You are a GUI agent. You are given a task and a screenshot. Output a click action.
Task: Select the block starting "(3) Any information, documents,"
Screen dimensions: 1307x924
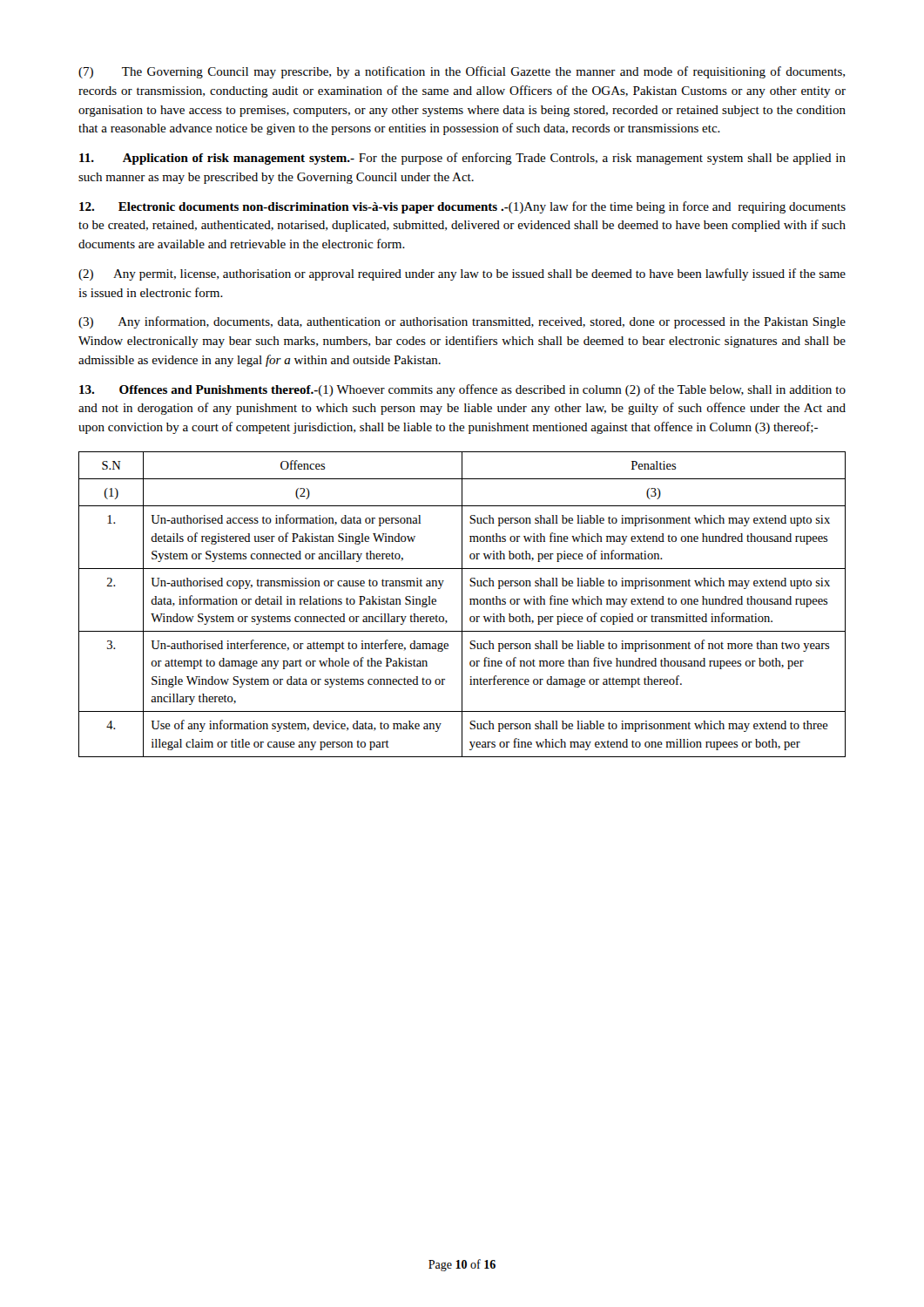[462, 341]
